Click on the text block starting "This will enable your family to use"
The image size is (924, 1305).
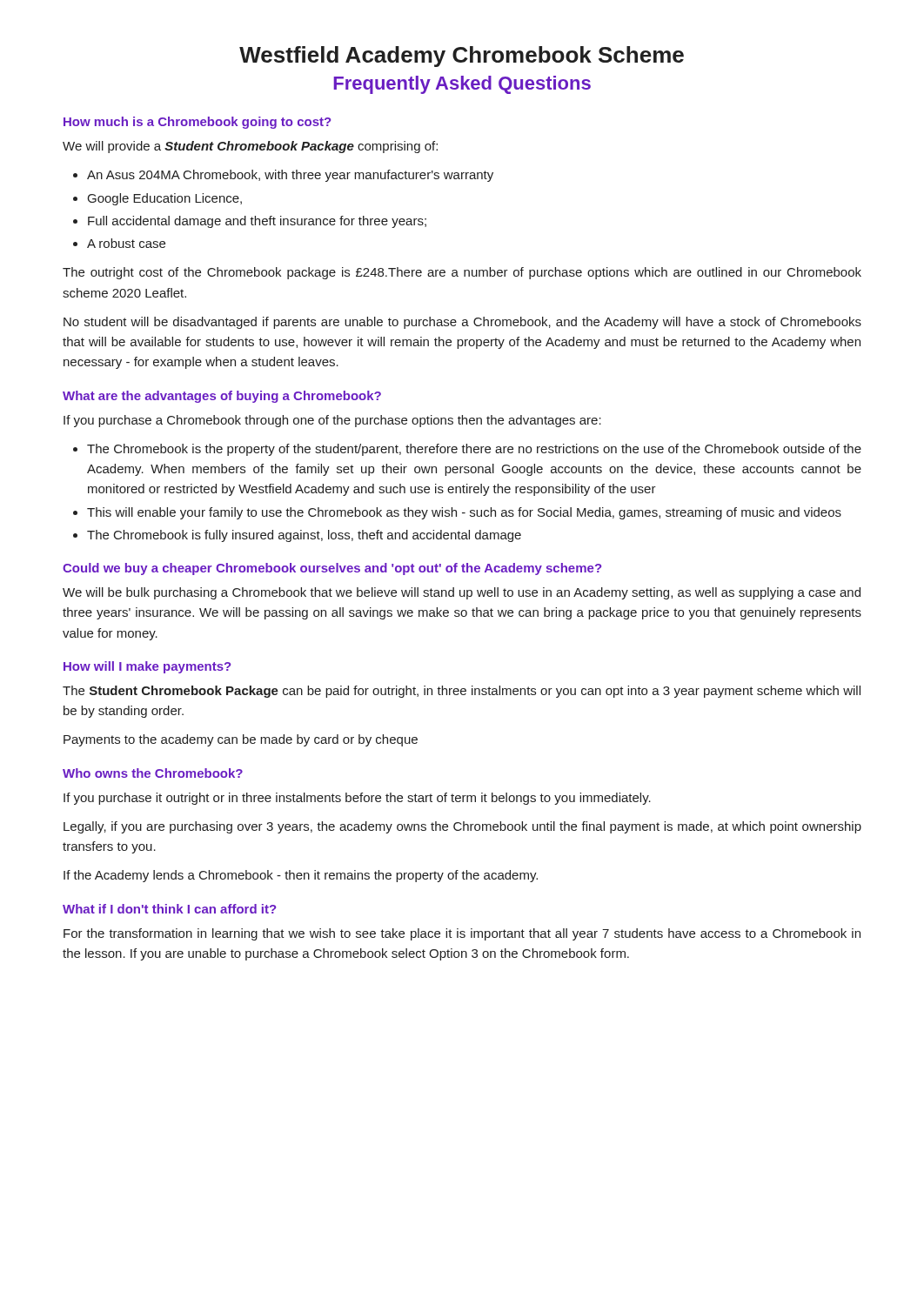point(464,512)
